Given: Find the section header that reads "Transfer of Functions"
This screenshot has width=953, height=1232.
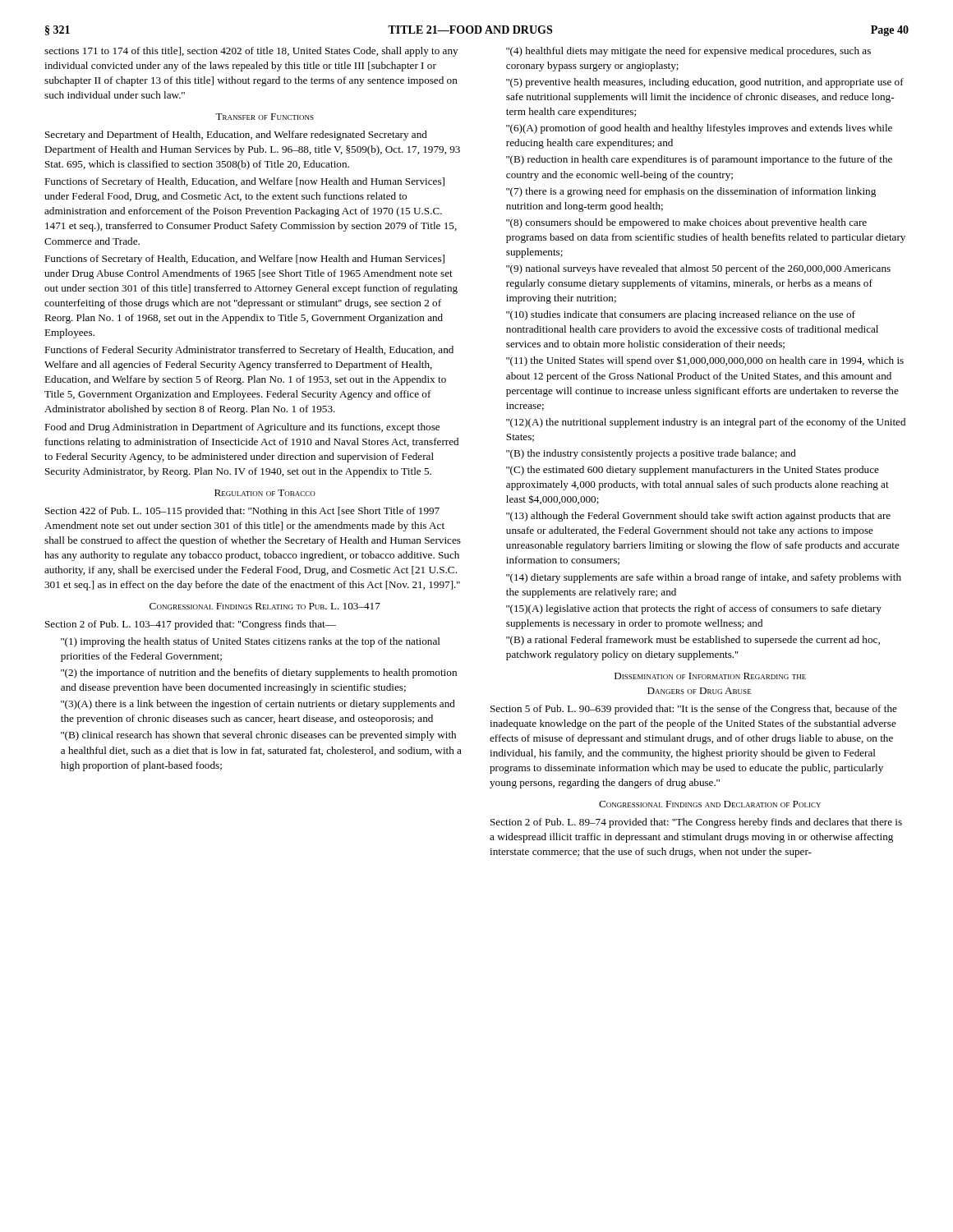Looking at the screenshot, I should coord(254,117).
